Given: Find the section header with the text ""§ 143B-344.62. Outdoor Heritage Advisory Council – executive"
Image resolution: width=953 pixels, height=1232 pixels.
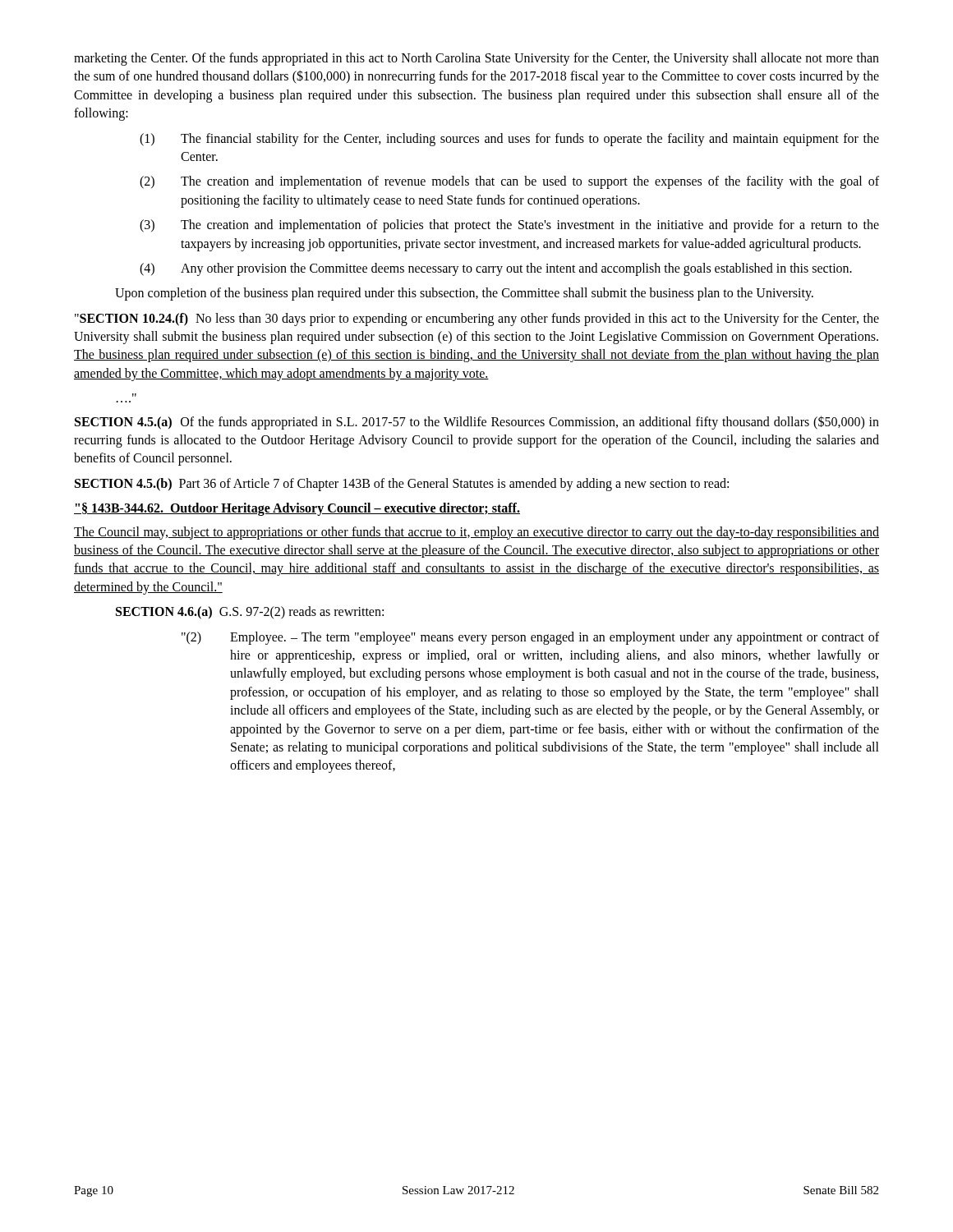Looking at the screenshot, I should pyautogui.click(x=476, y=509).
